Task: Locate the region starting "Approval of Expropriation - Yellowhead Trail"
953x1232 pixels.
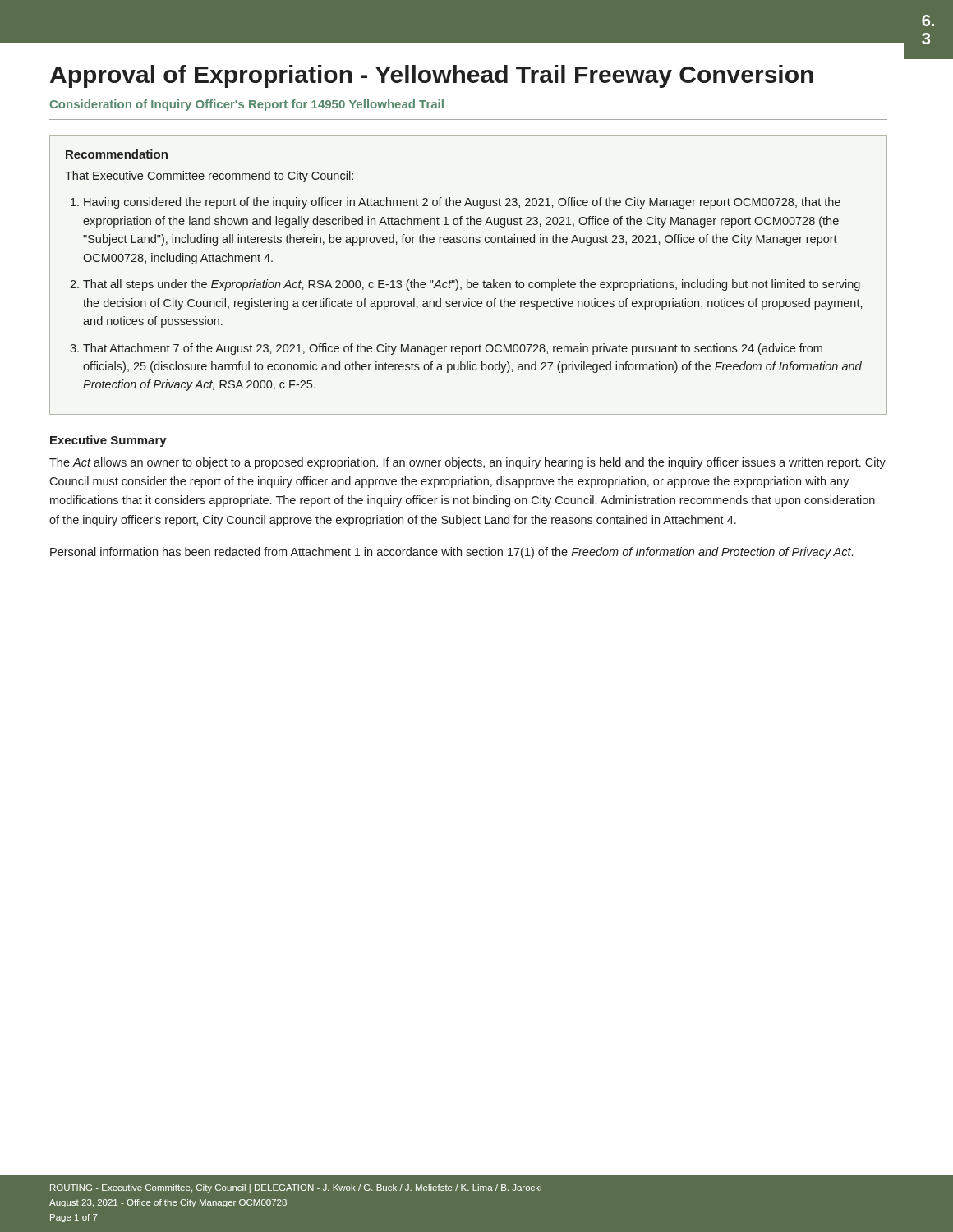Action: 468,75
